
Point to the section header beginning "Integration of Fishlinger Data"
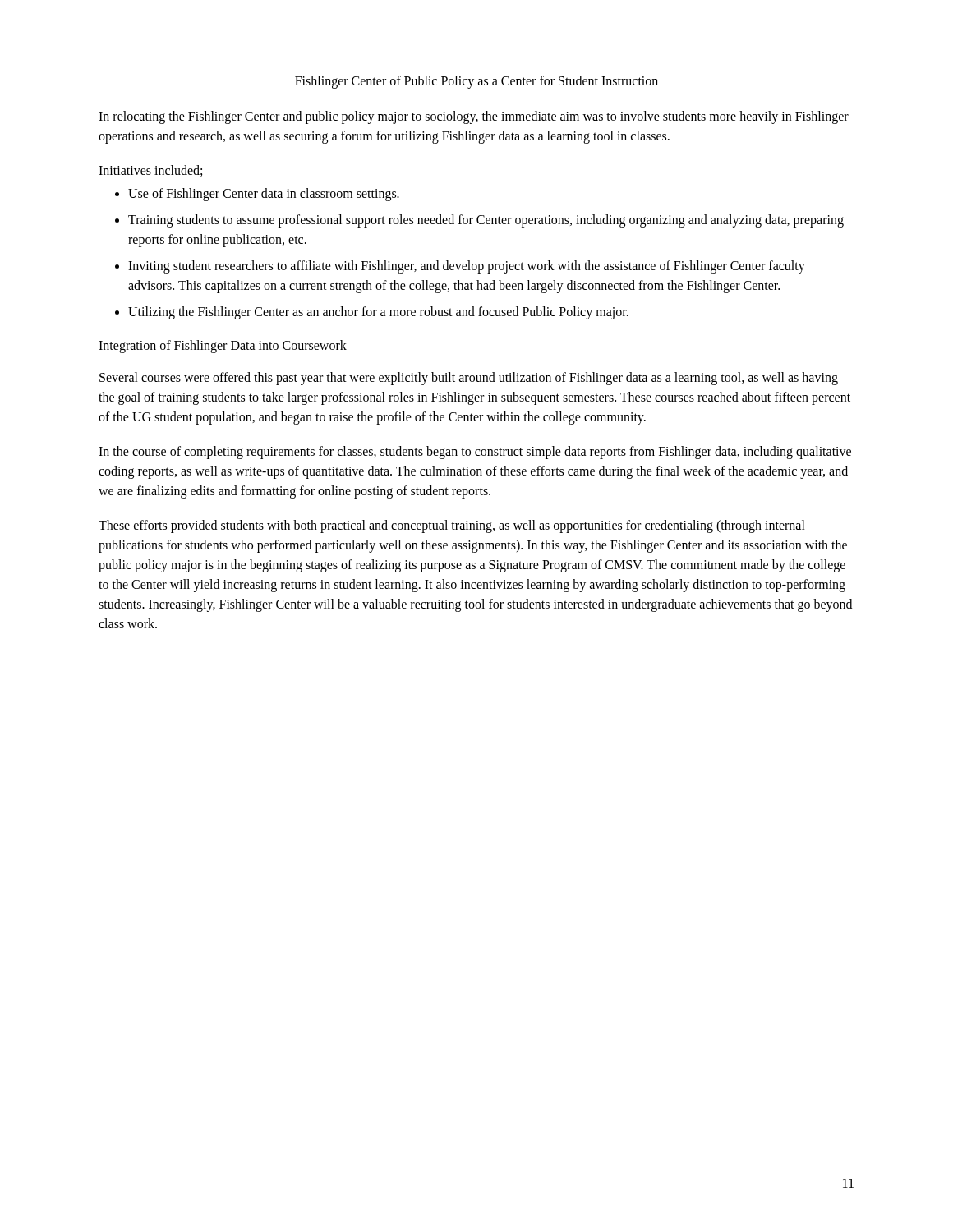223,345
